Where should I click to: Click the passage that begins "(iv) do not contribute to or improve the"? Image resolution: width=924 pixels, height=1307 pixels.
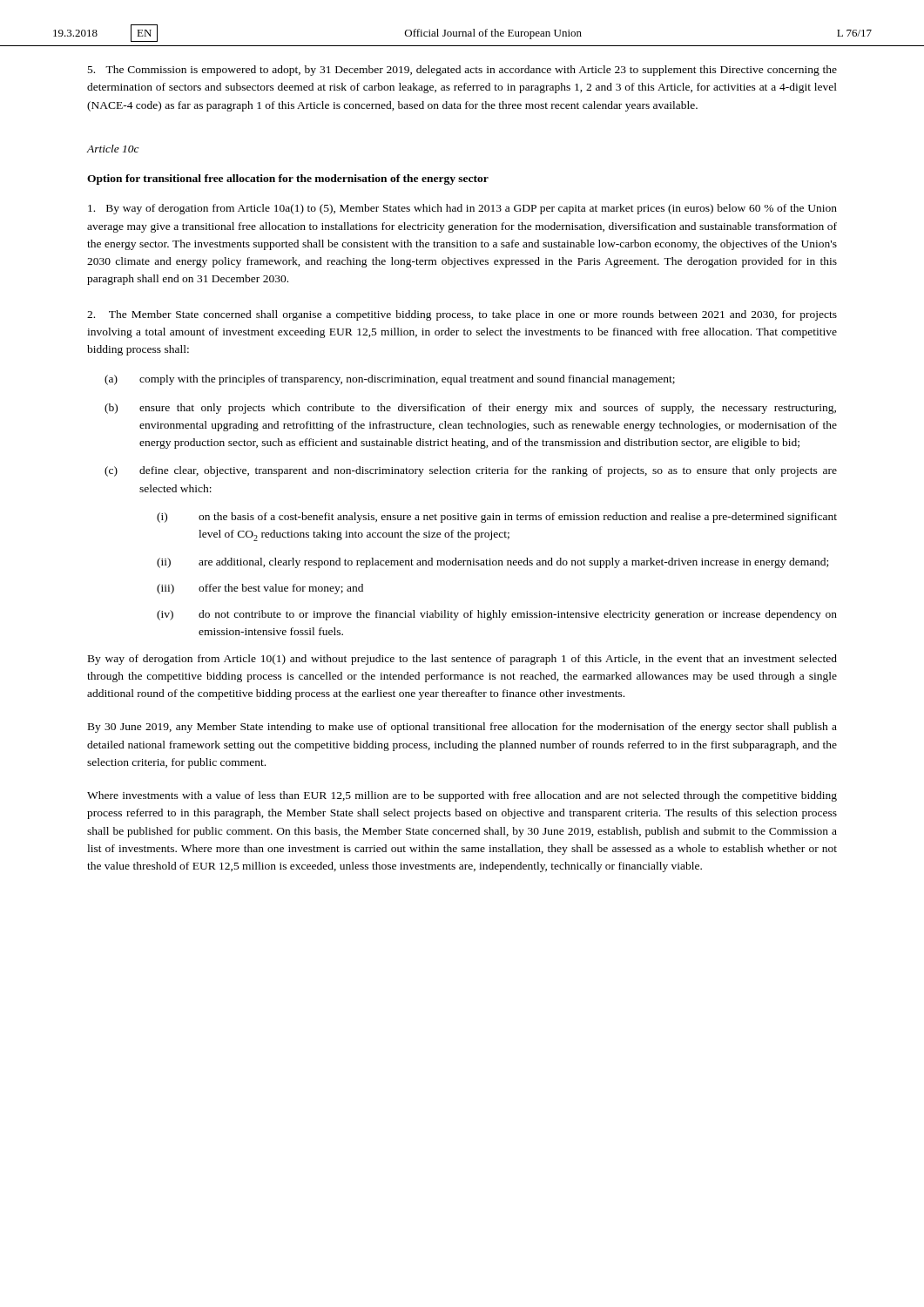(497, 623)
